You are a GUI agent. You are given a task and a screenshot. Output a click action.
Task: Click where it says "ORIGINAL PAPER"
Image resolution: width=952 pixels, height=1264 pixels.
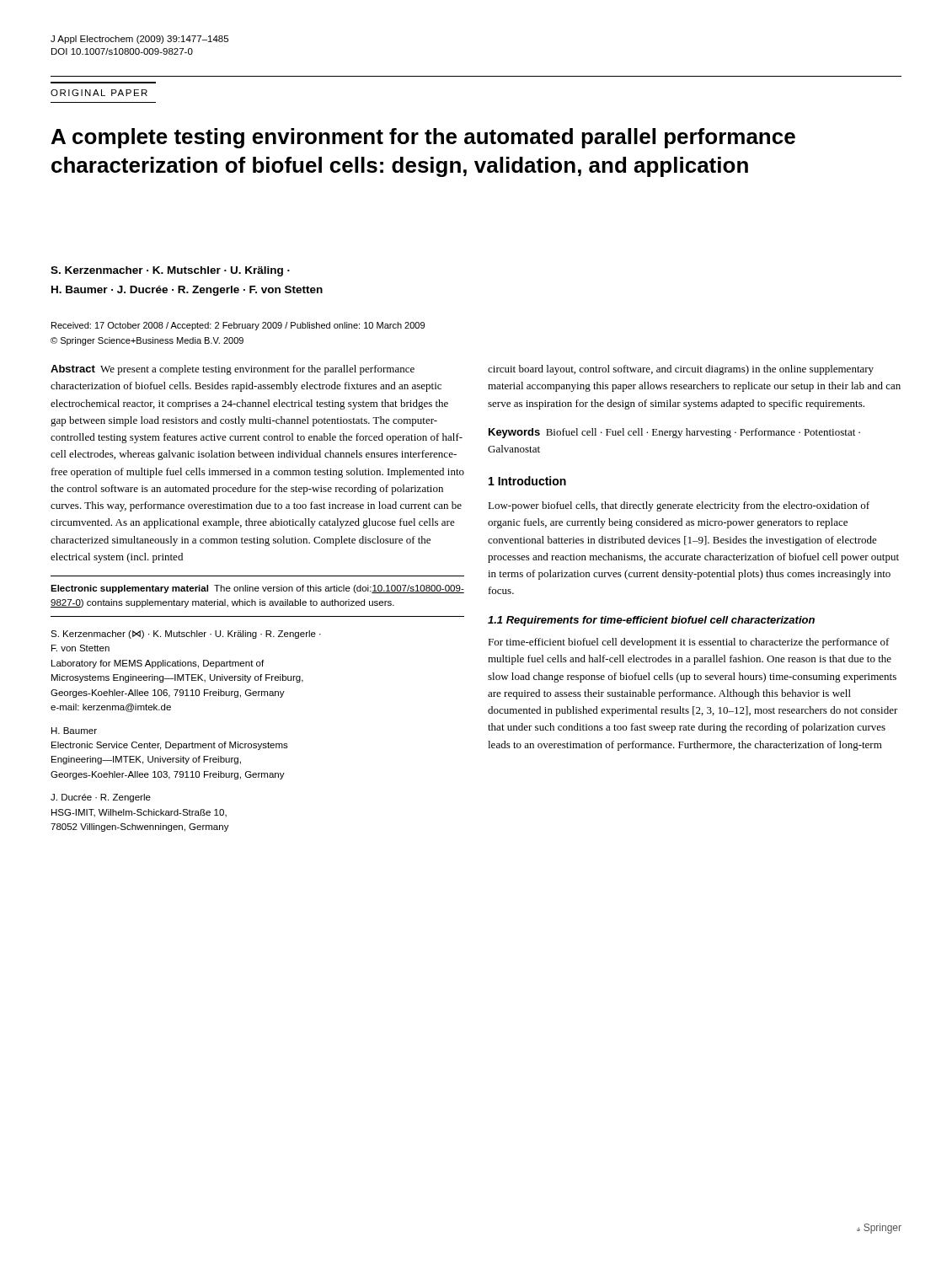click(x=103, y=92)
